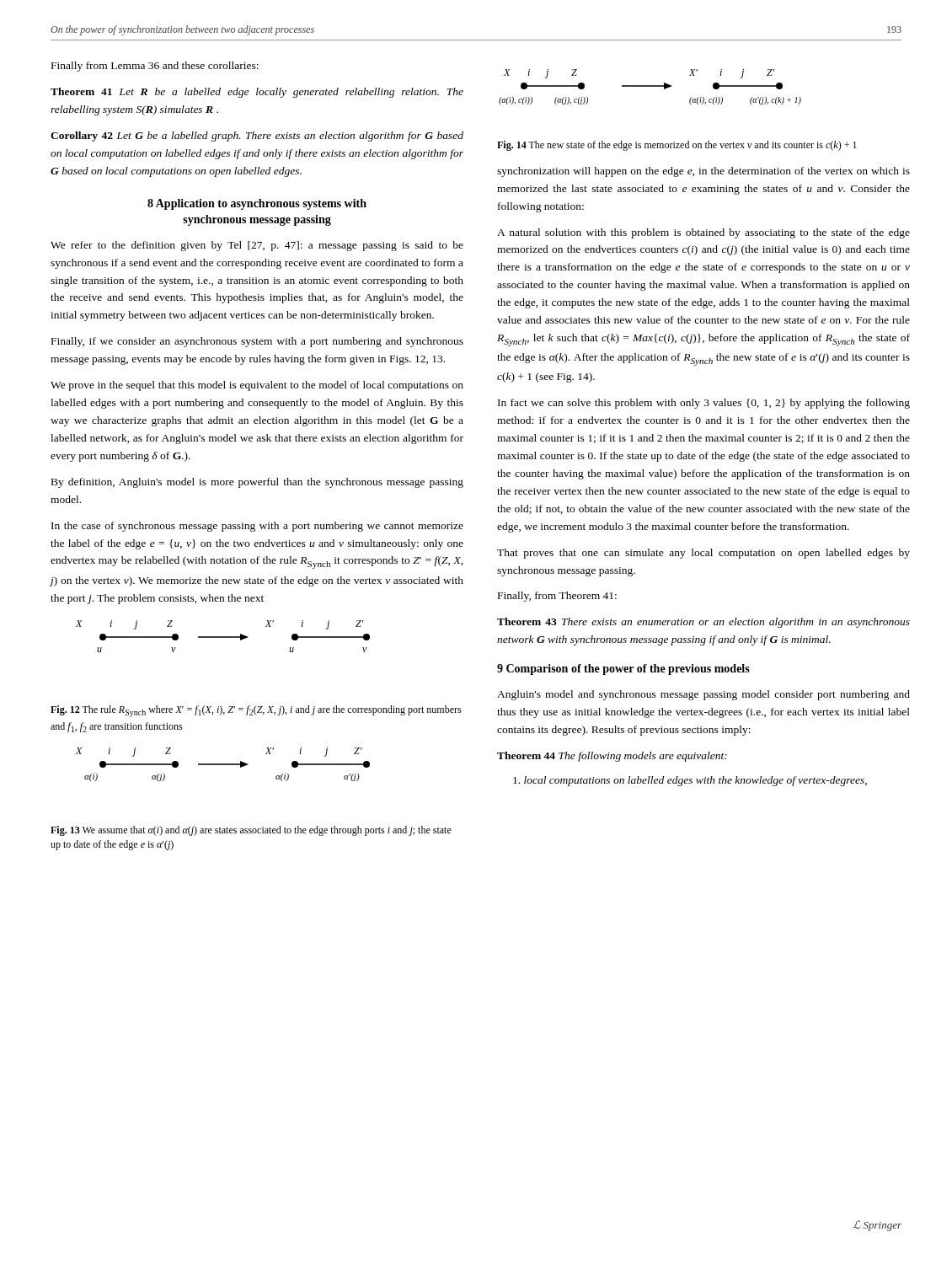Locate the block of text that opens with "We prove in the"
The height and width of the screenshot is (1264, 952).
point(257,420)
